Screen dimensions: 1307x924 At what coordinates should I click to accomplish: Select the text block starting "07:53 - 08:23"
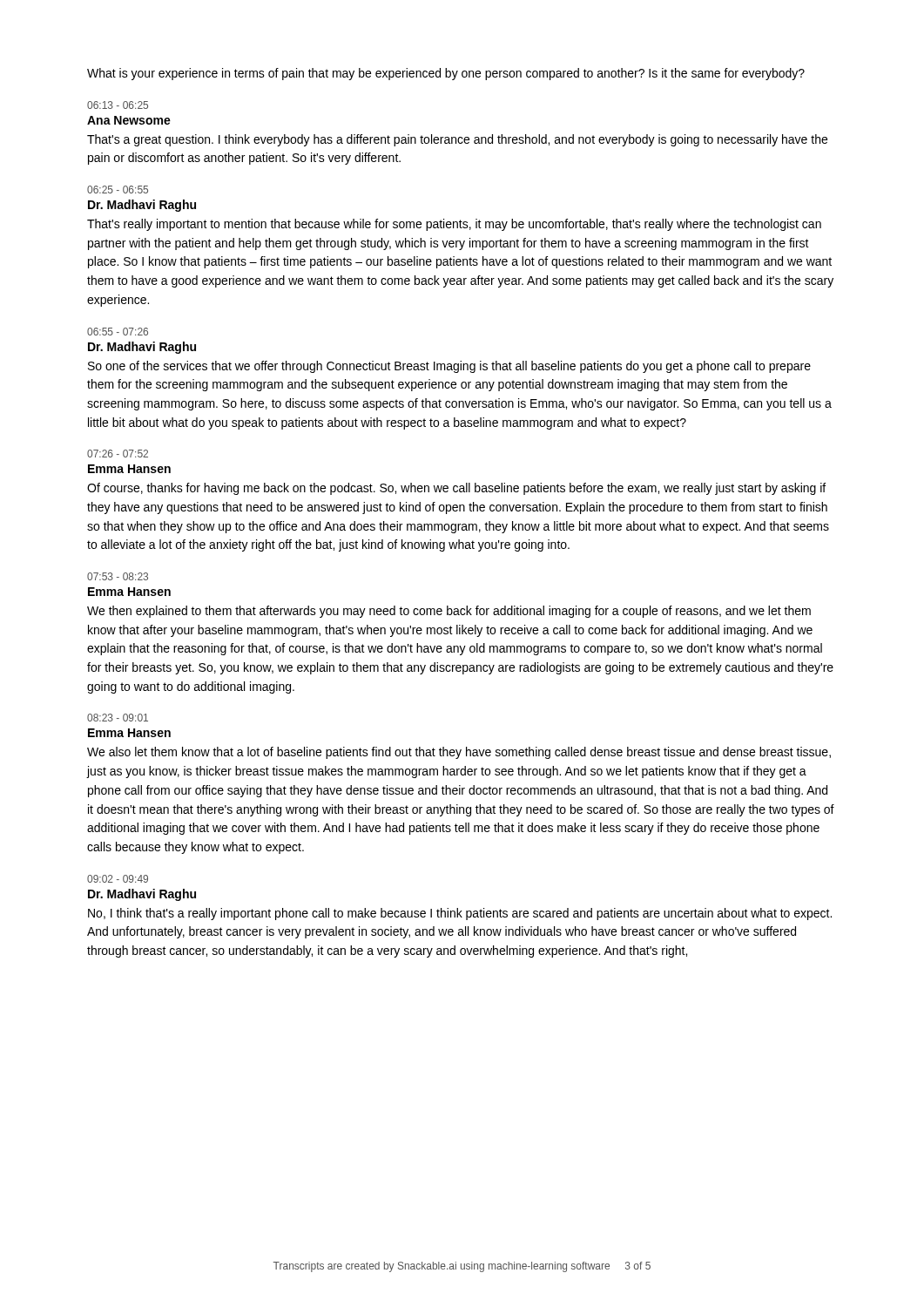pyautogui.click(x=118, y=577)
